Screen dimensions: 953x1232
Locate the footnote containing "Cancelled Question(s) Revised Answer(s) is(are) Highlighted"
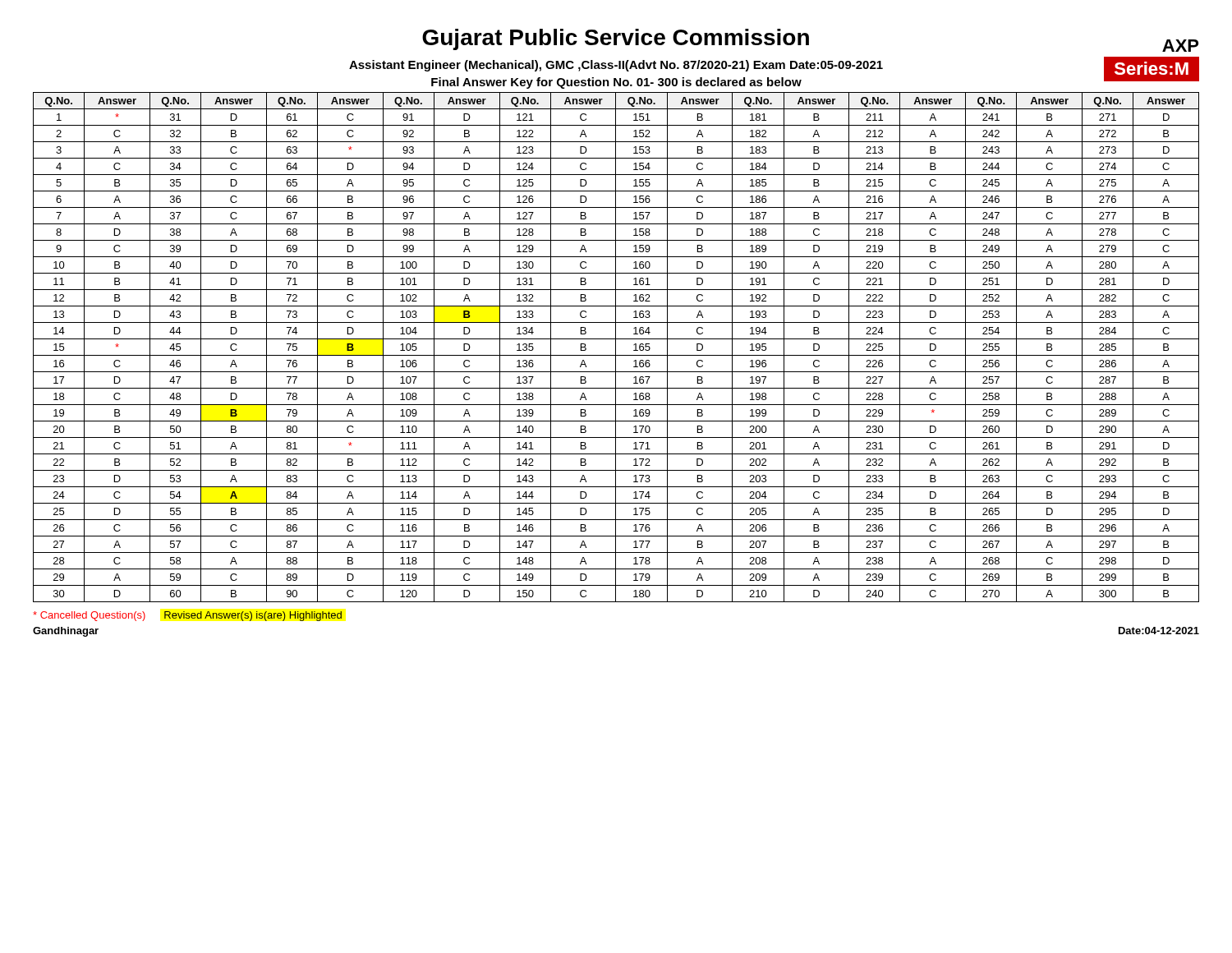(189, 615)
